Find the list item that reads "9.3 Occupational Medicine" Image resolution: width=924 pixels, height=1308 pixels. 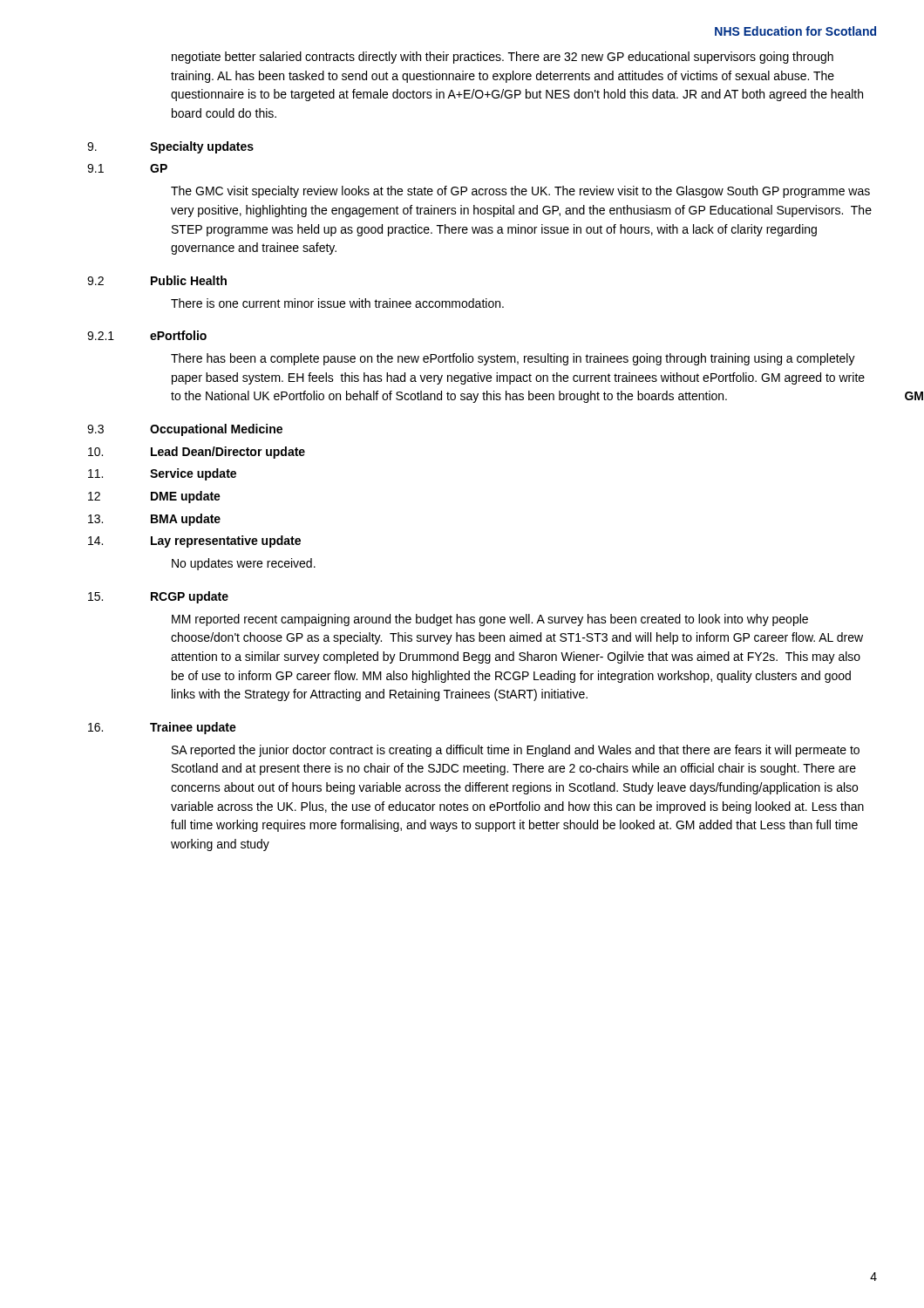tap(185, 430)
